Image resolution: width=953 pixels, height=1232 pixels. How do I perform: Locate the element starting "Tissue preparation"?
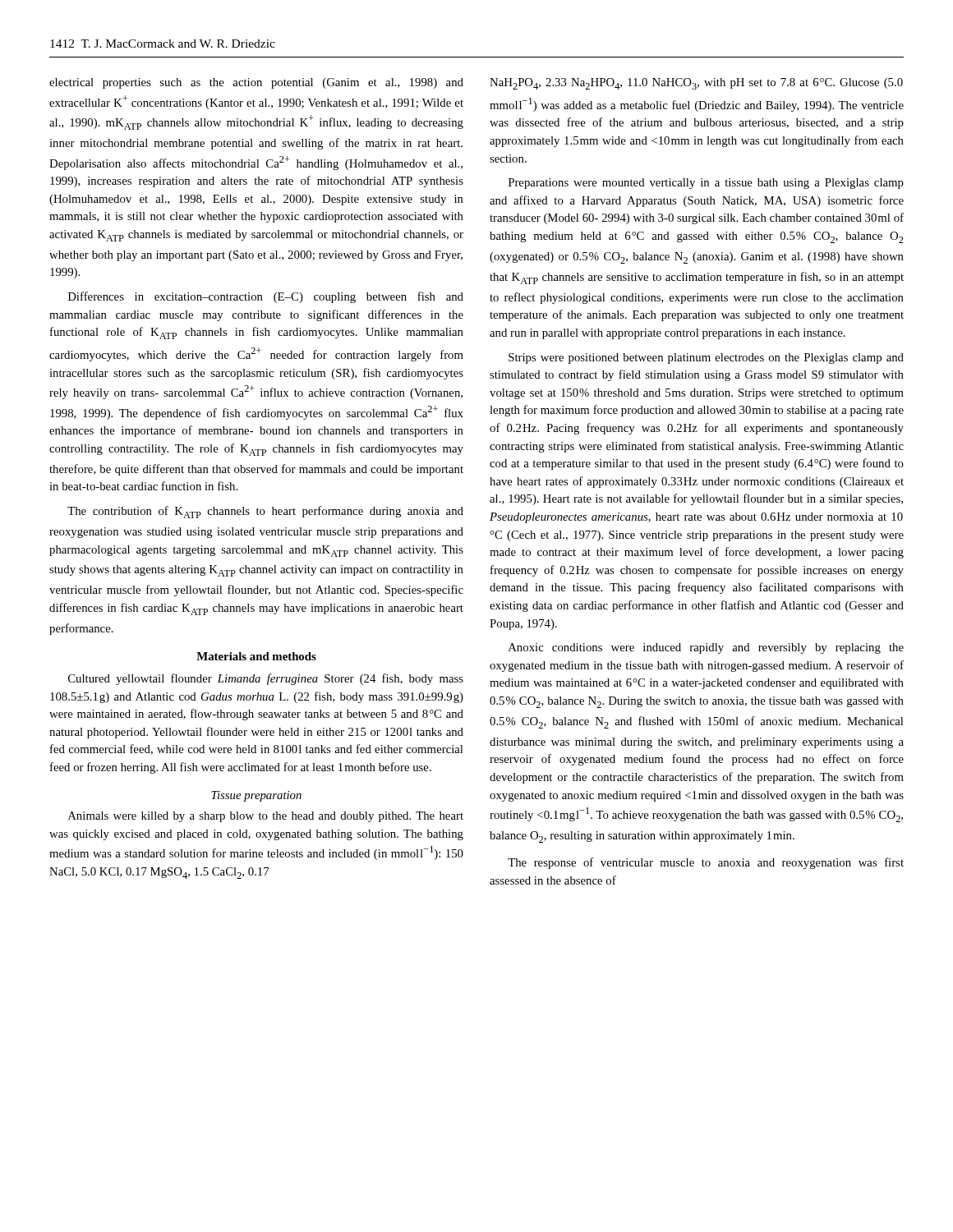[256, 795]
